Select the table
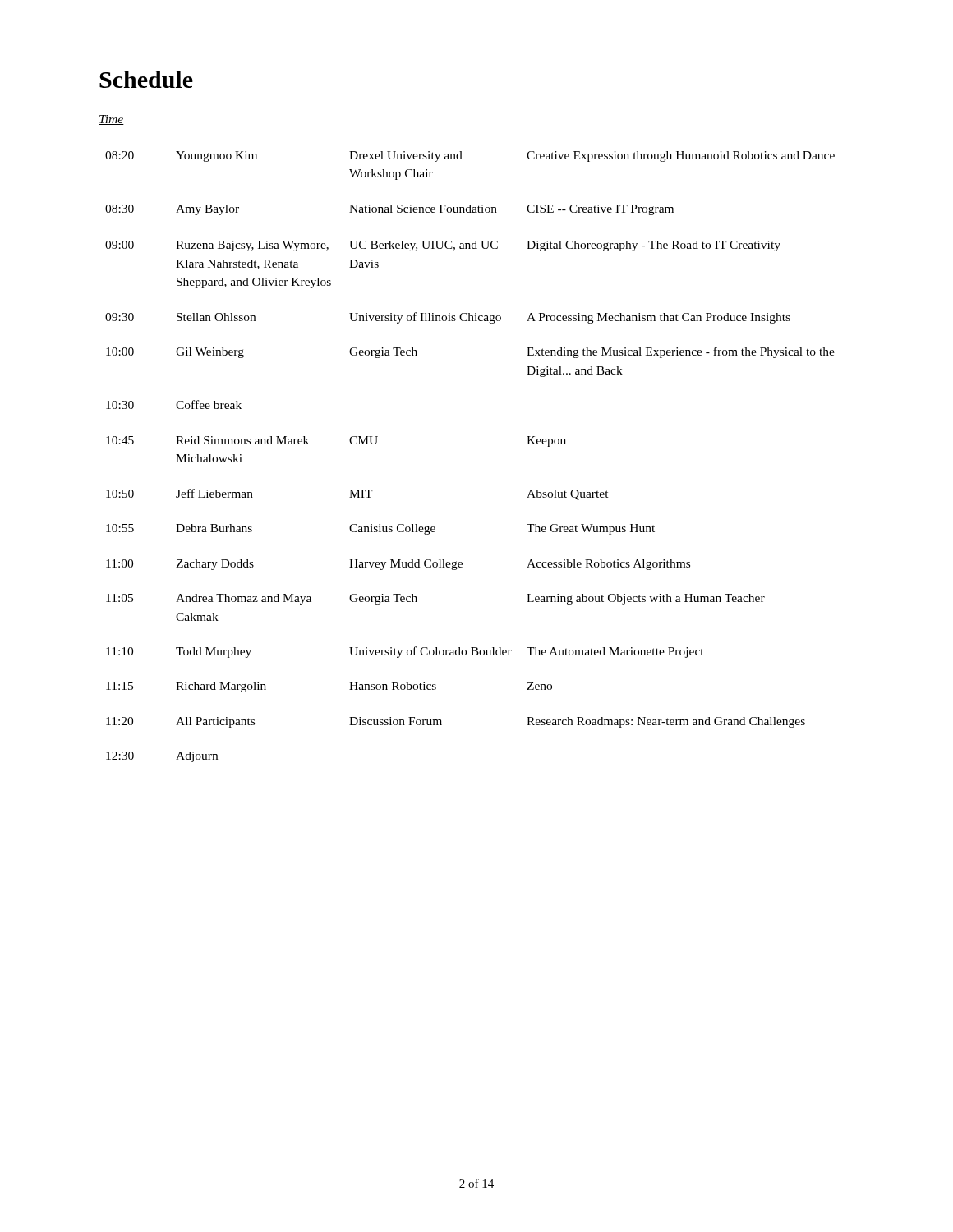Viewport: 953px width, 1232px height. click(x=485, y=456)
